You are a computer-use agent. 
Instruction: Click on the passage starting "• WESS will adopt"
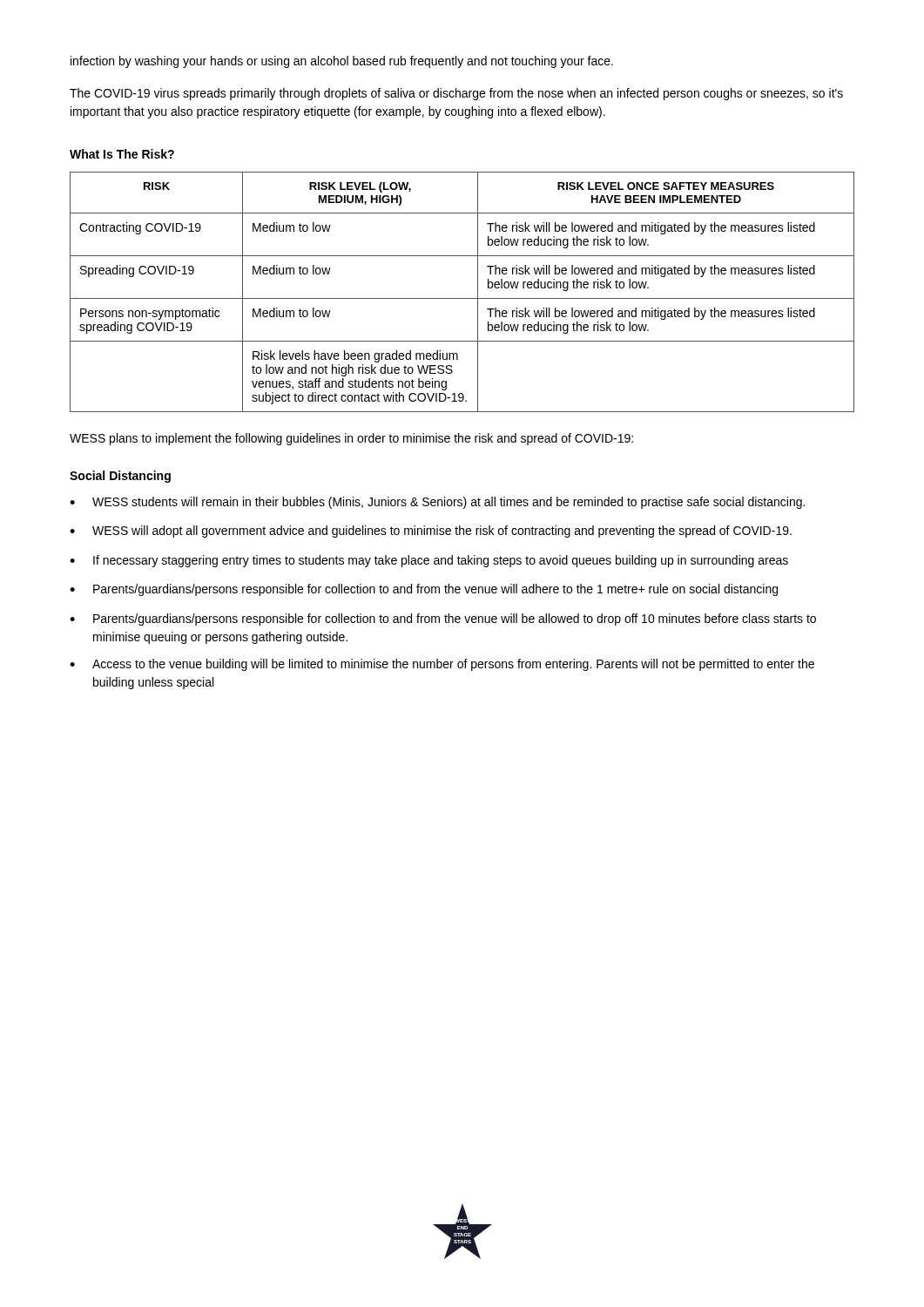click(462, 532)
